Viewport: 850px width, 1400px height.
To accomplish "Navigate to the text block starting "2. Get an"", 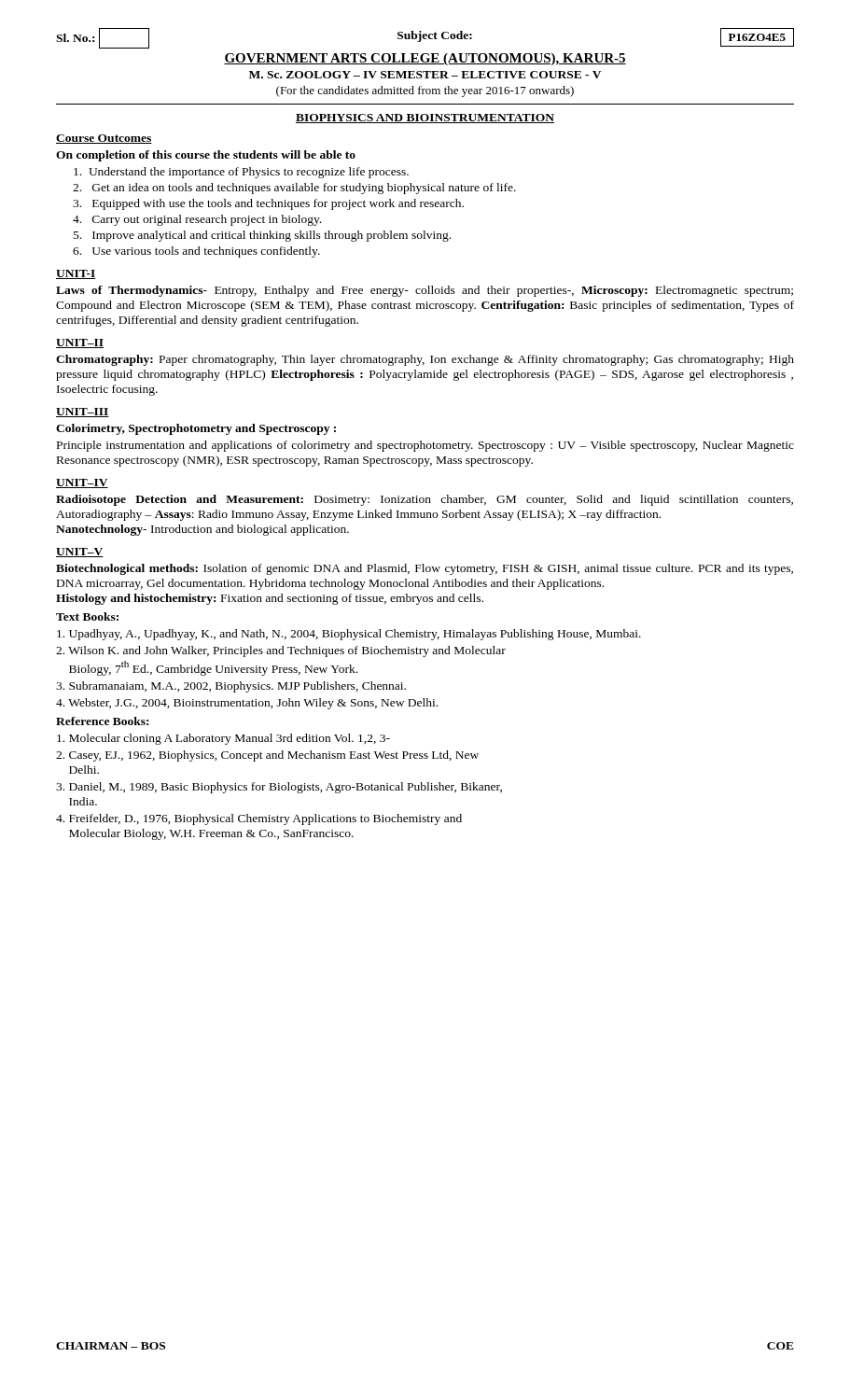I will 295,187.
